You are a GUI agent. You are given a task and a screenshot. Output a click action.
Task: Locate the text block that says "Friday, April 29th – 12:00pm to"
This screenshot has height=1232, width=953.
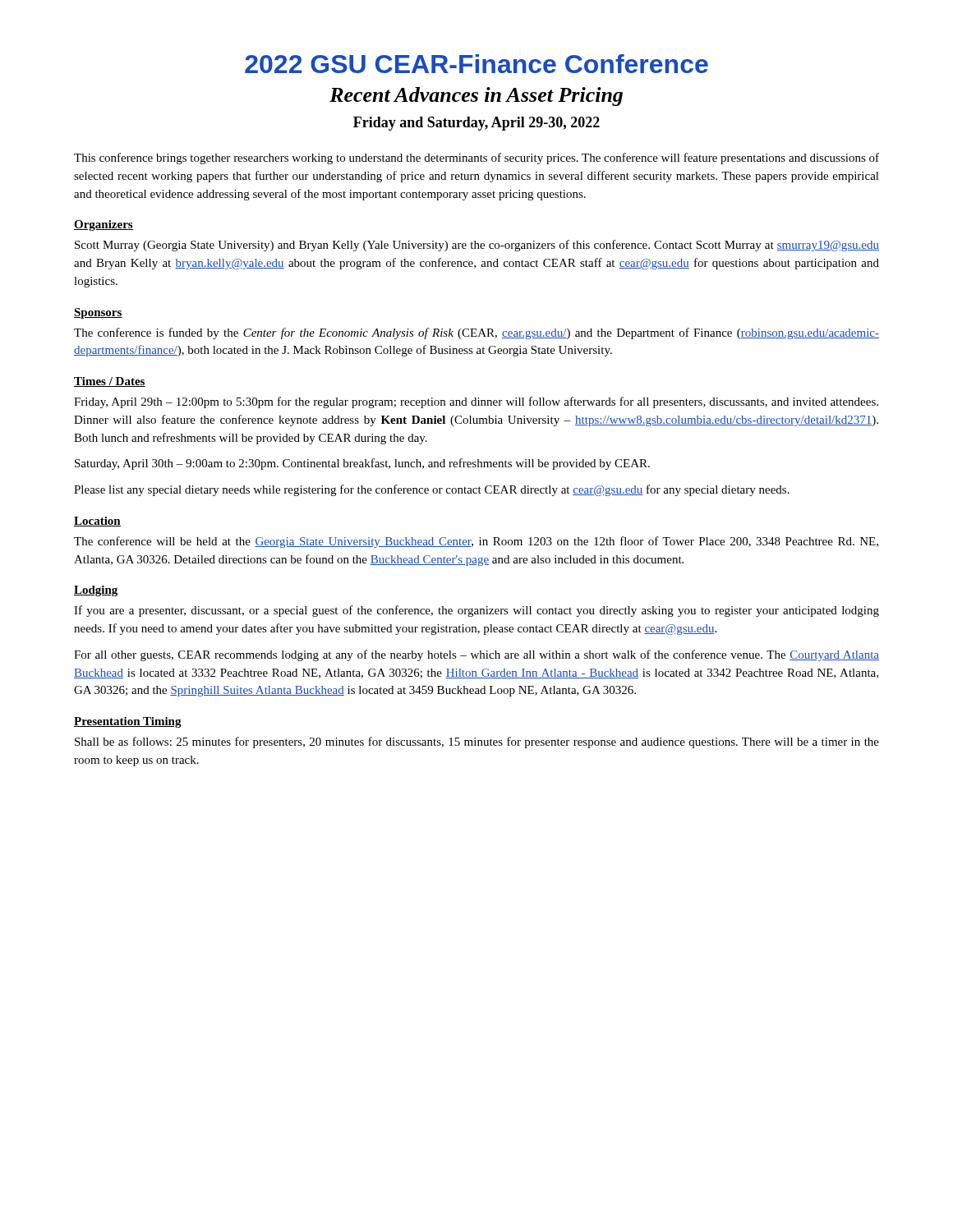coord(476,420)
